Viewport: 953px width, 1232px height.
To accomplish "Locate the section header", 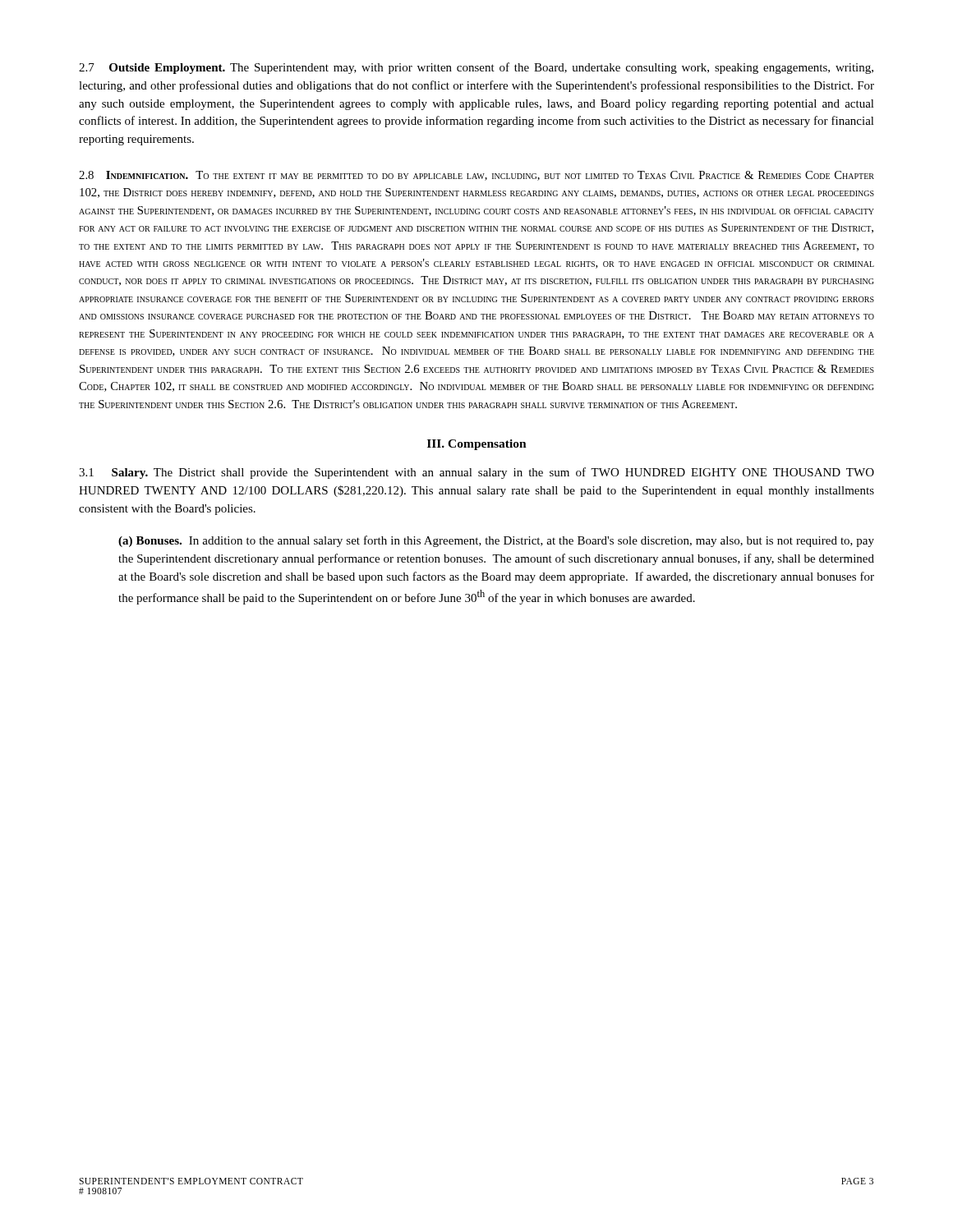I will (x=476, y=443).
